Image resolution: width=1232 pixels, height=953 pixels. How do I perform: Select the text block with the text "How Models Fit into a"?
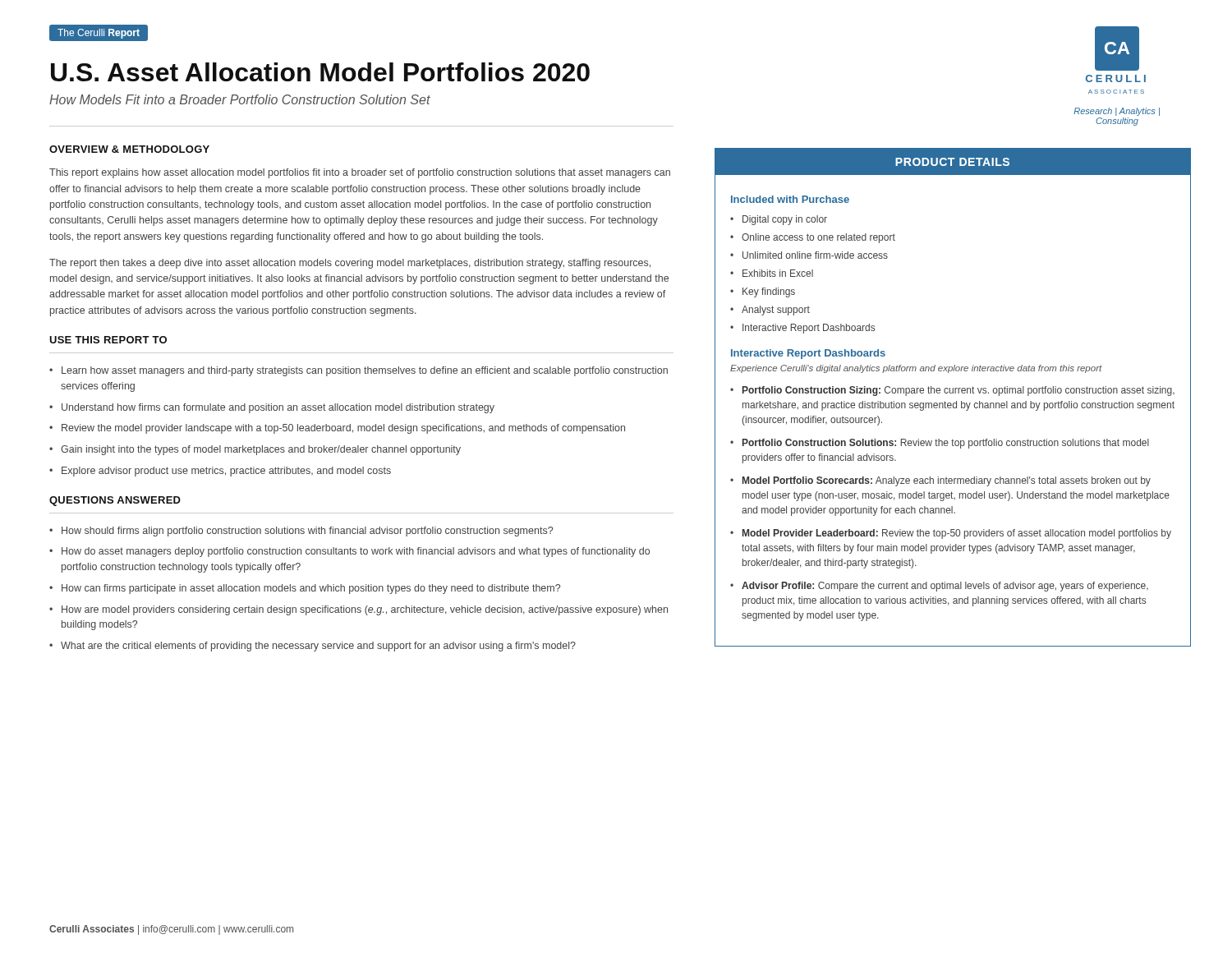361,100
